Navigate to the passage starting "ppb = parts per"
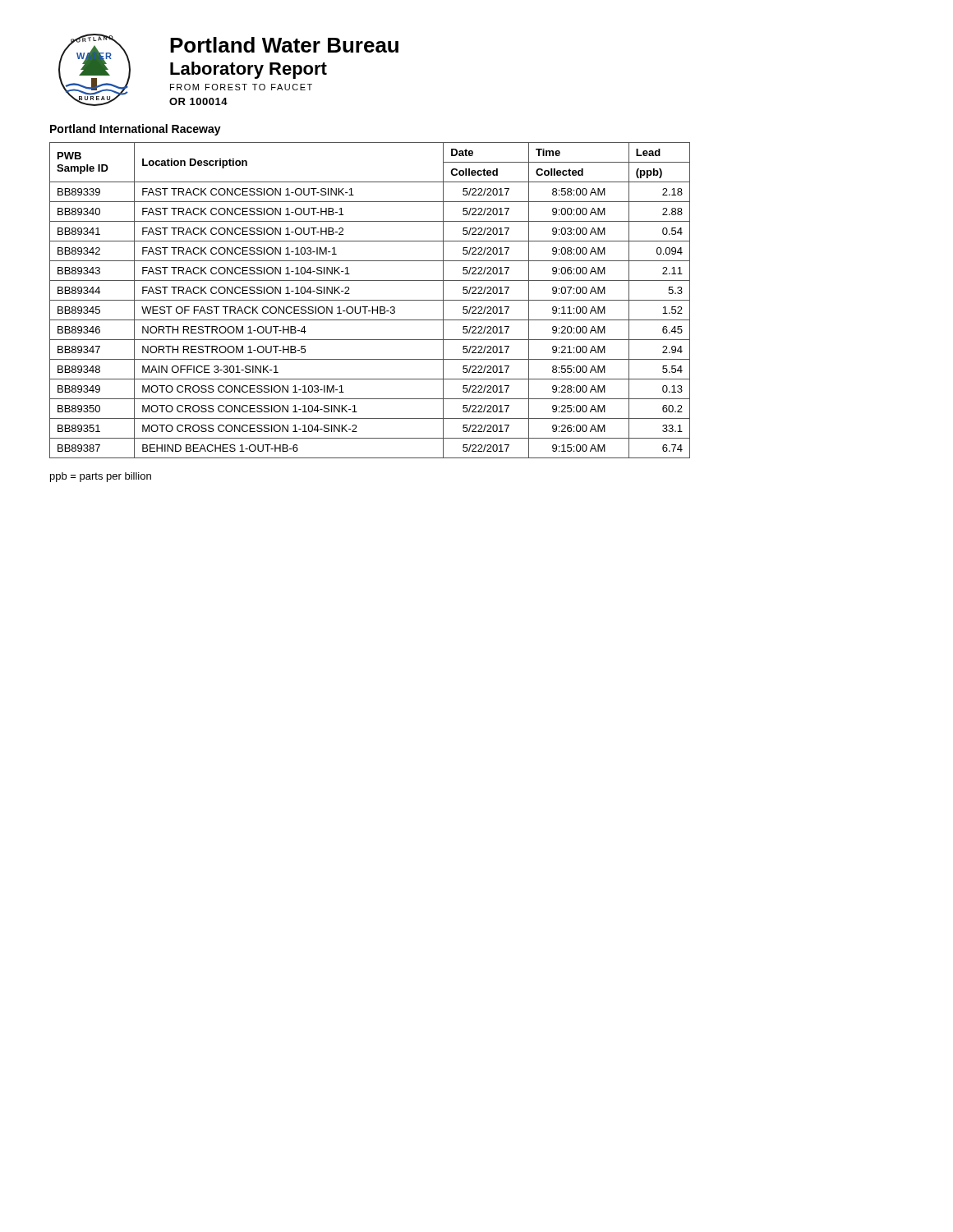 (100, 476)
